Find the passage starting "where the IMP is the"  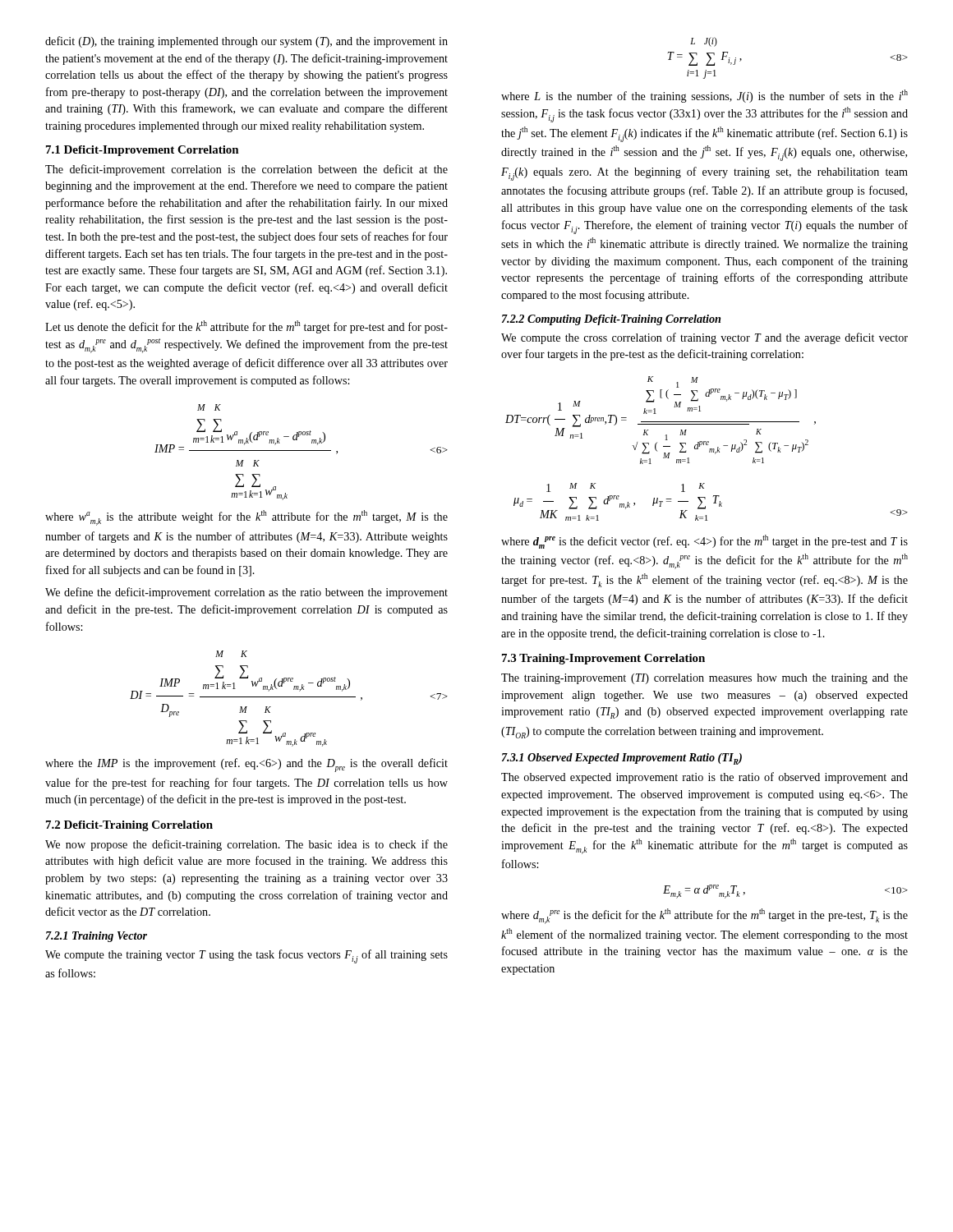pyautogui.click(x=246, y=781)
